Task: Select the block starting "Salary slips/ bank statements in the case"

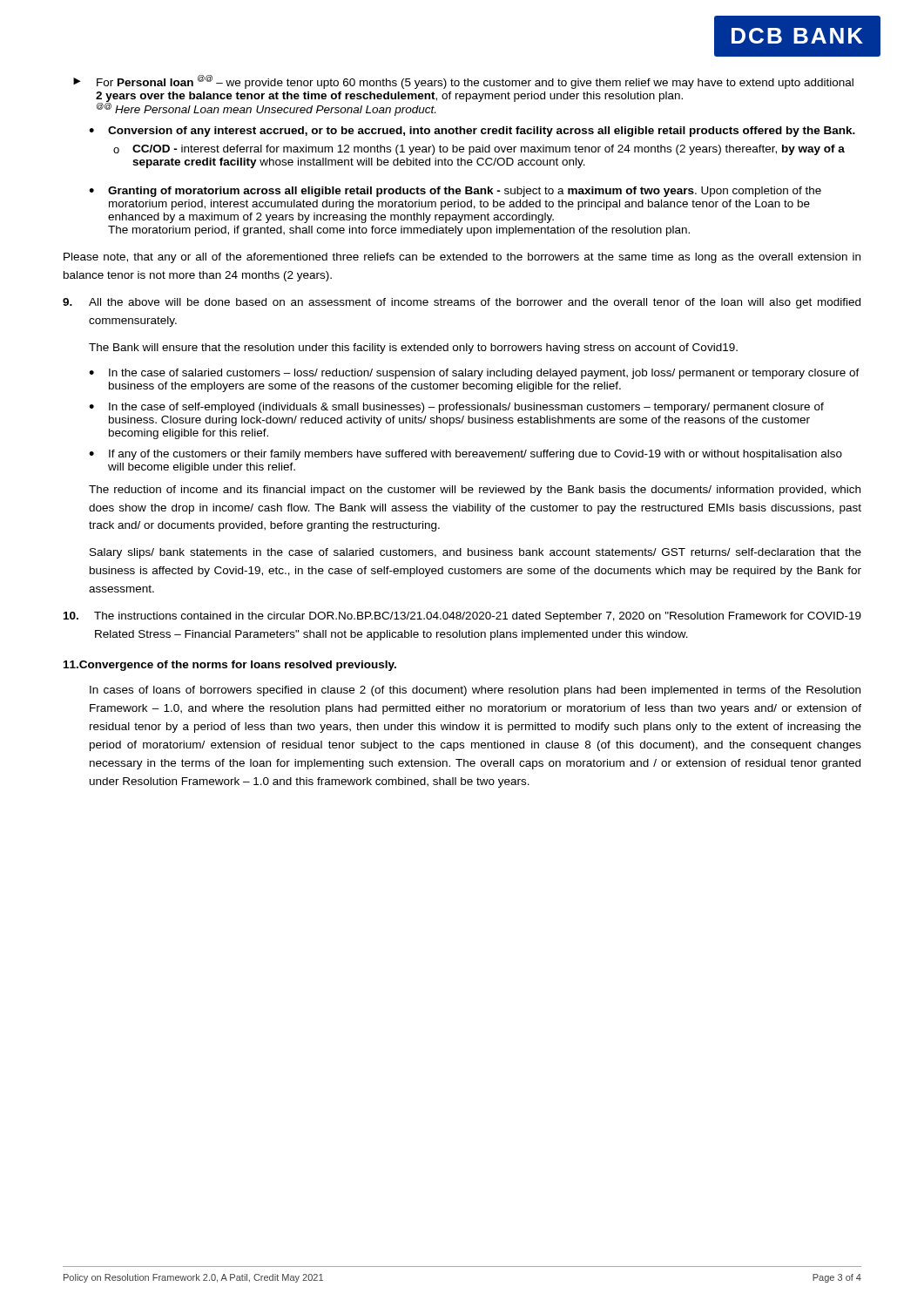Action: 475,571
